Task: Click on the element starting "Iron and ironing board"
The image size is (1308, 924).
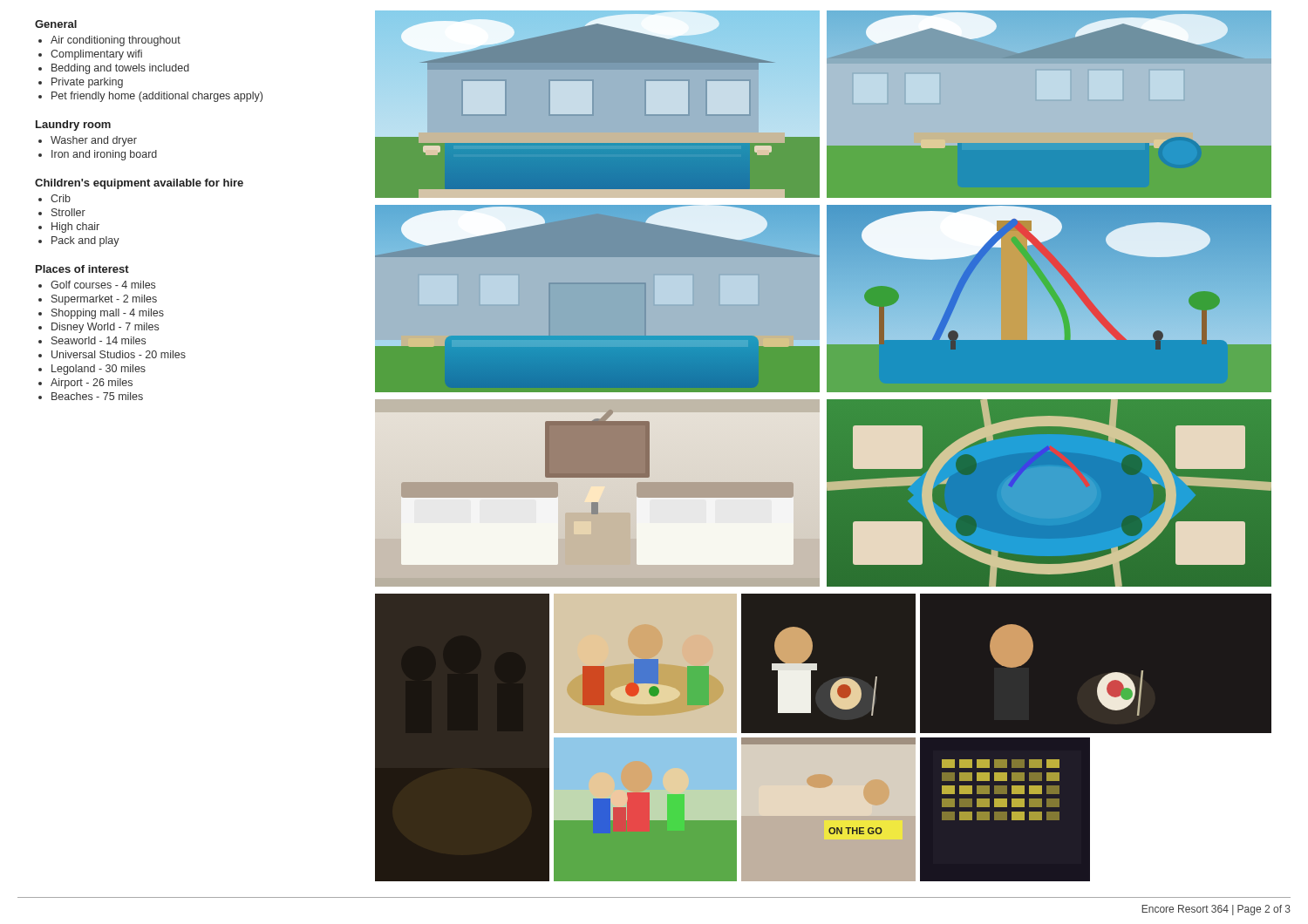Action: 104,154
